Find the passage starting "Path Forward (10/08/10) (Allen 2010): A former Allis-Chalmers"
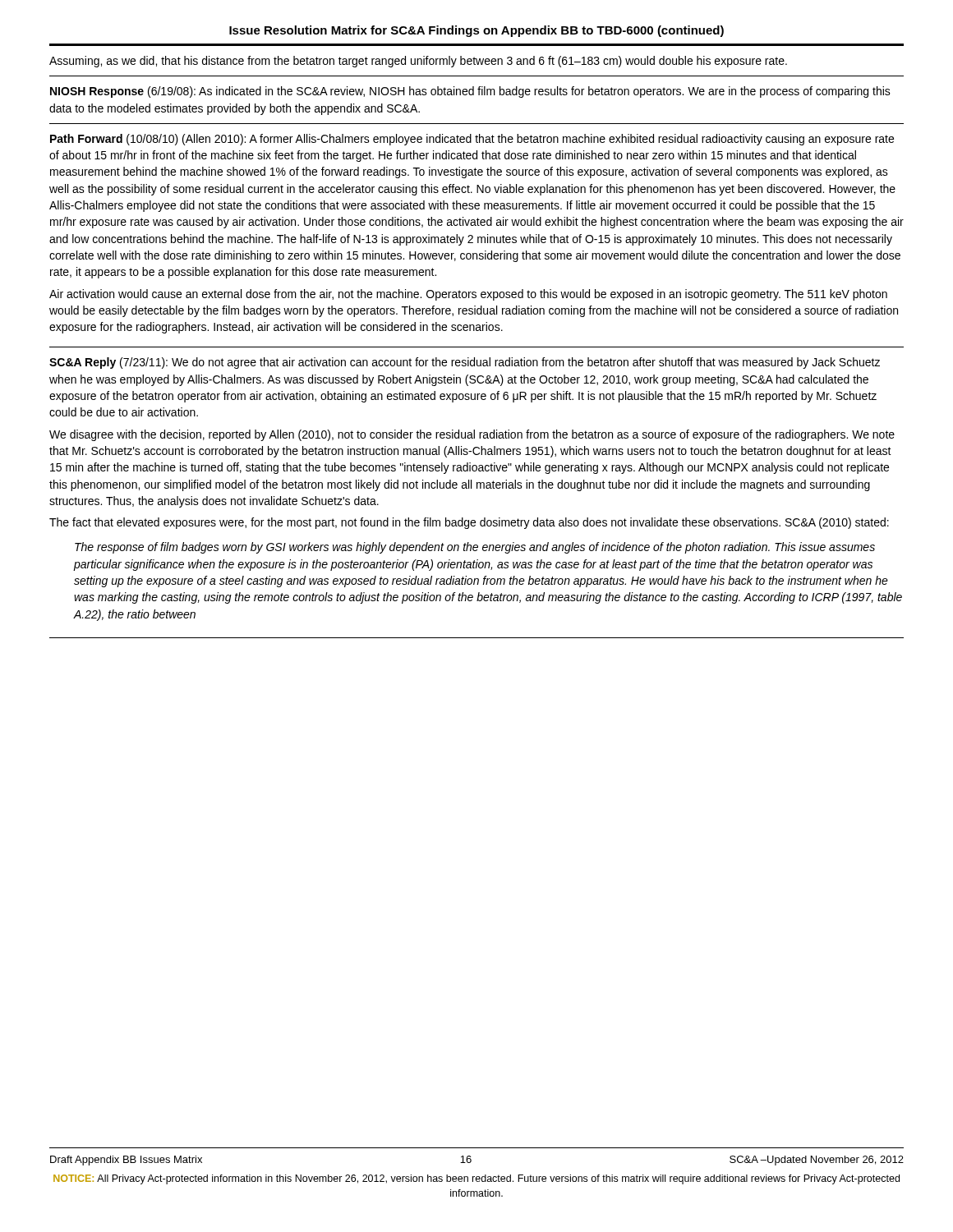The width and height of the screenshot is (953, 1232). pos(476,233)
